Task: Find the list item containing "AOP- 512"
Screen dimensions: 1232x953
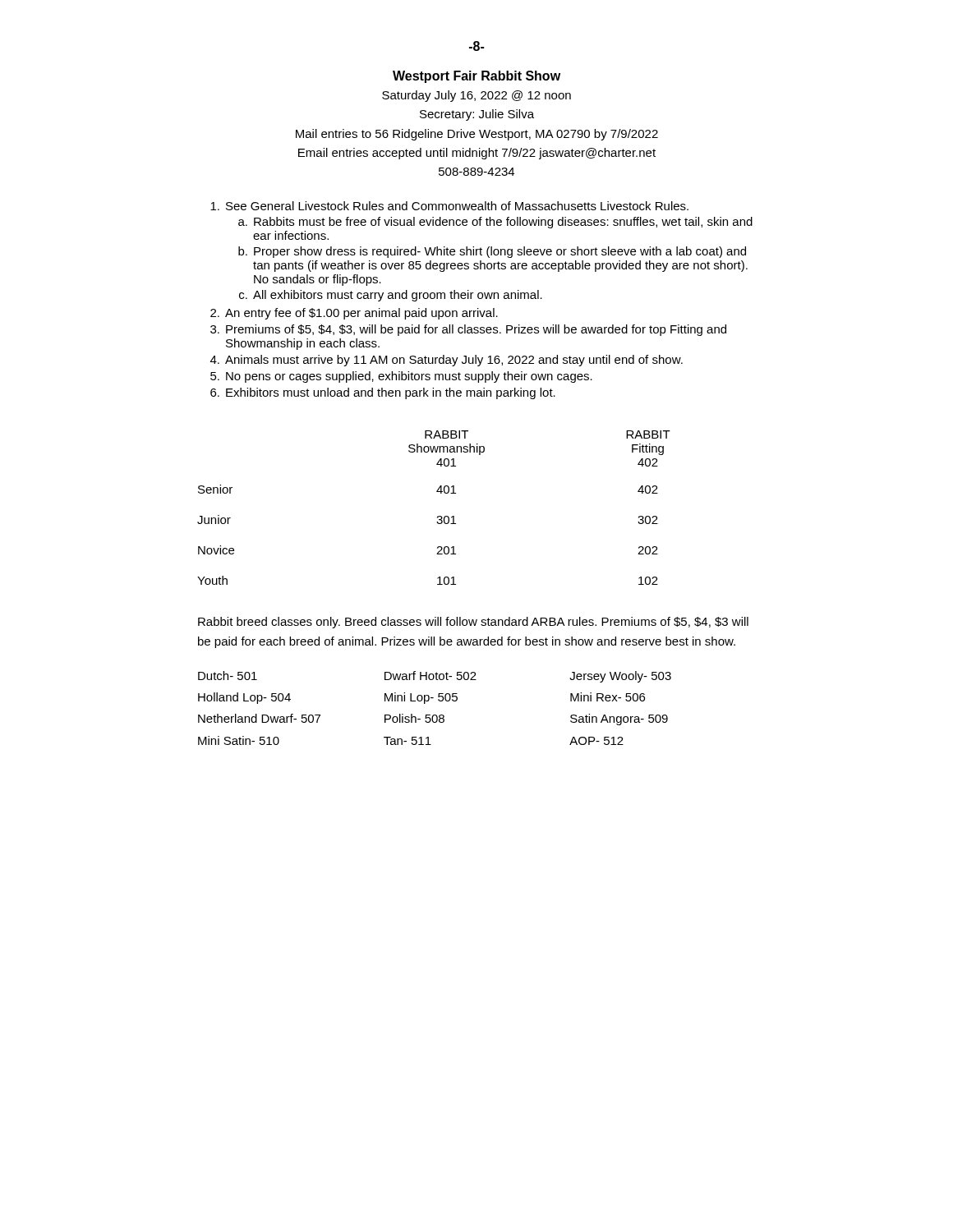Action: point(597,740)
